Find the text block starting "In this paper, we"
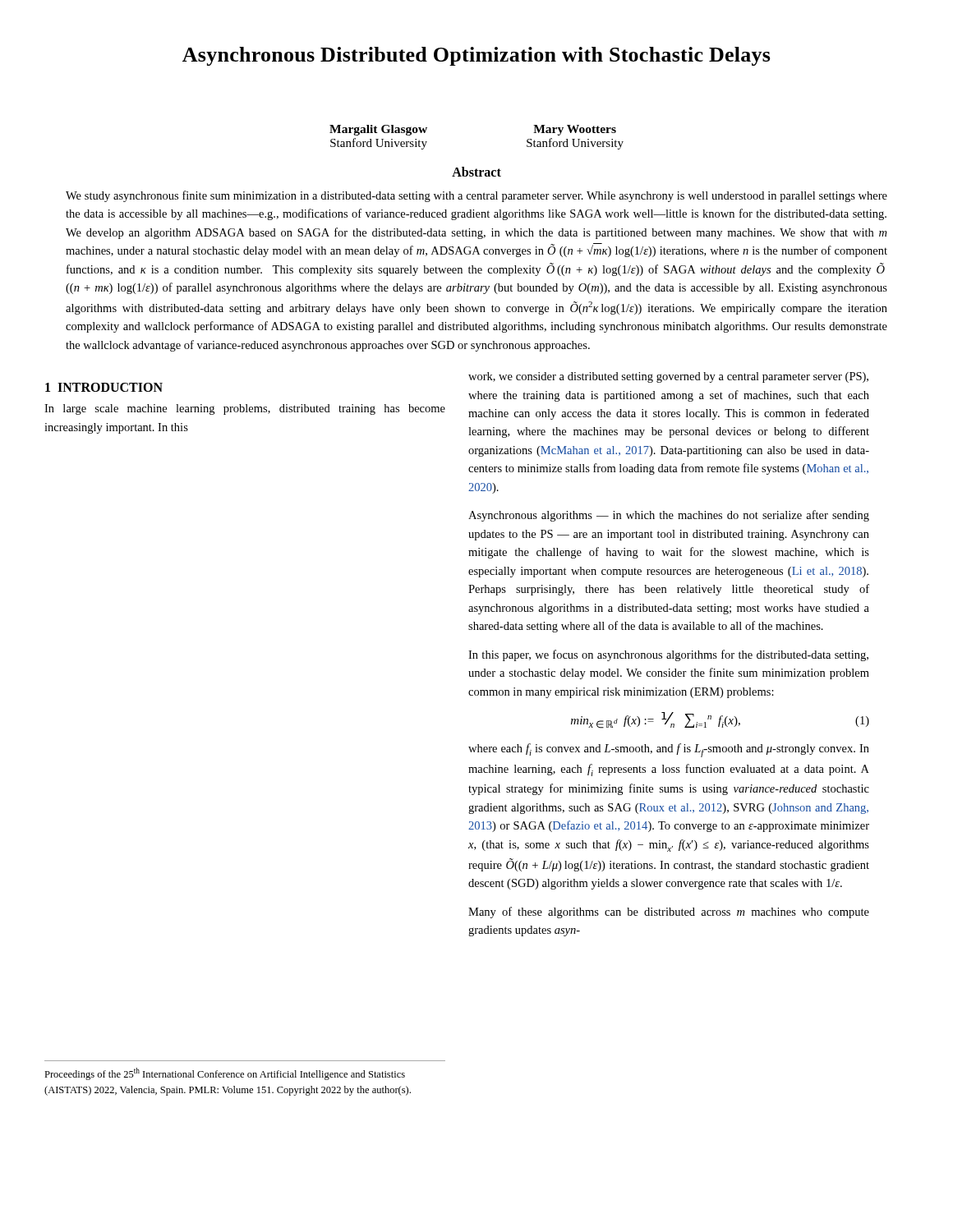Screen dimensions: 1232x953 coord(669,673)
